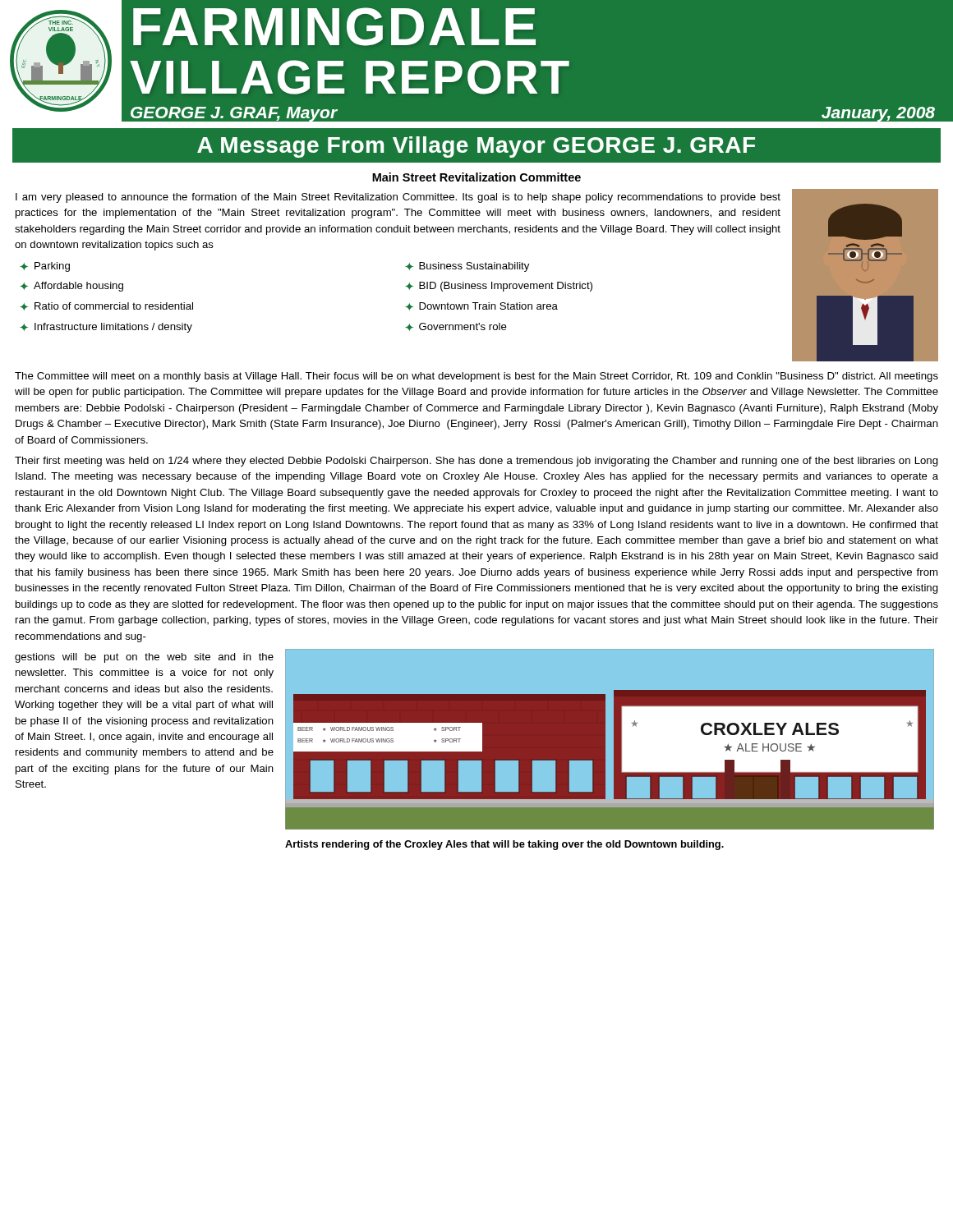This screenshot has width=953, height=1232.
Task: Click on the list item with the text "✦ Parking"
Action: pos(45,267)
